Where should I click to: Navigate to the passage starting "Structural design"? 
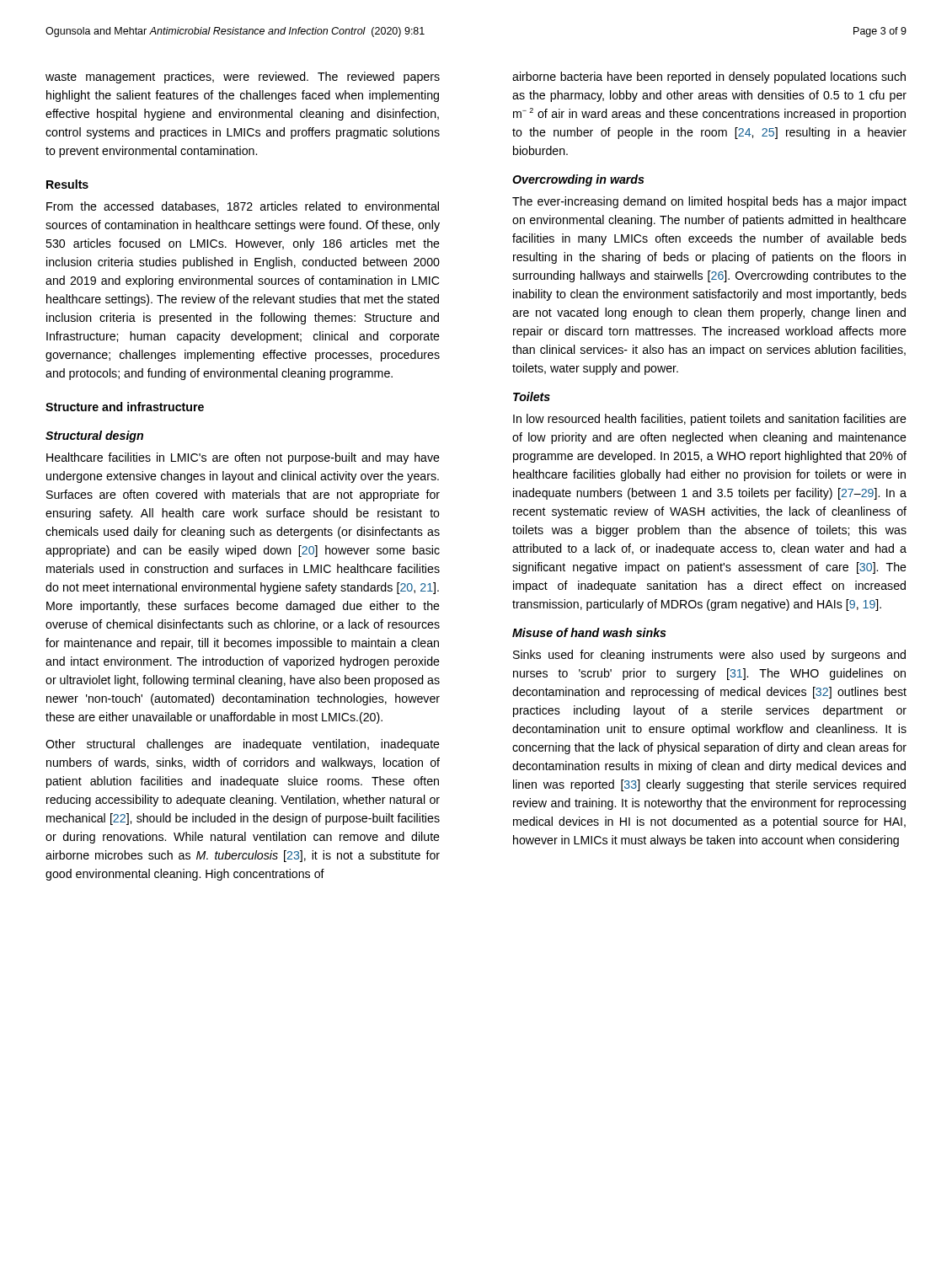tap(95, 436)
